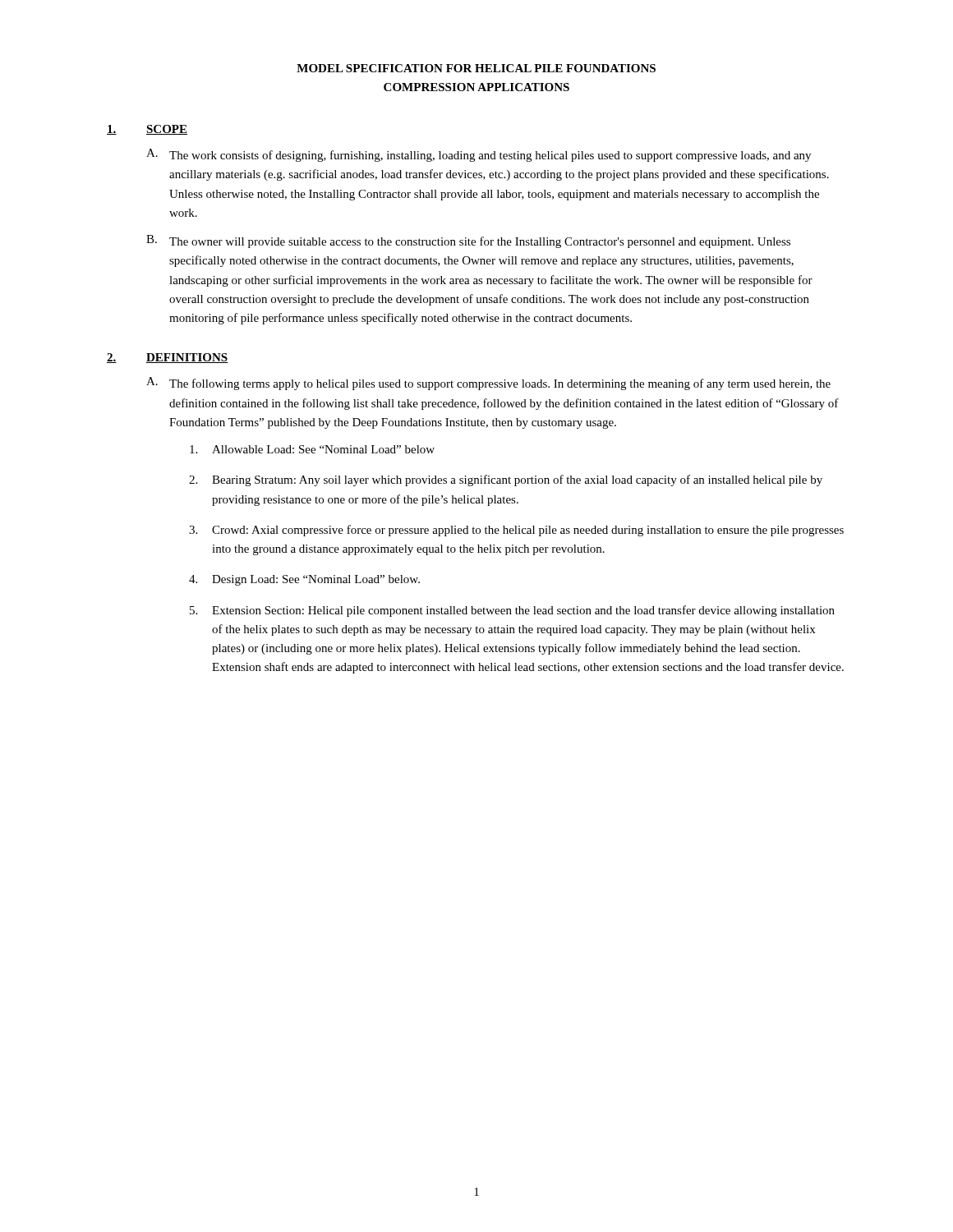Point to the passage starting "Allowable Load: See “Nominal Load” below"
The height and width of the screenshot is (1232, 953).
pyautogui.click(x=312, y=449)
